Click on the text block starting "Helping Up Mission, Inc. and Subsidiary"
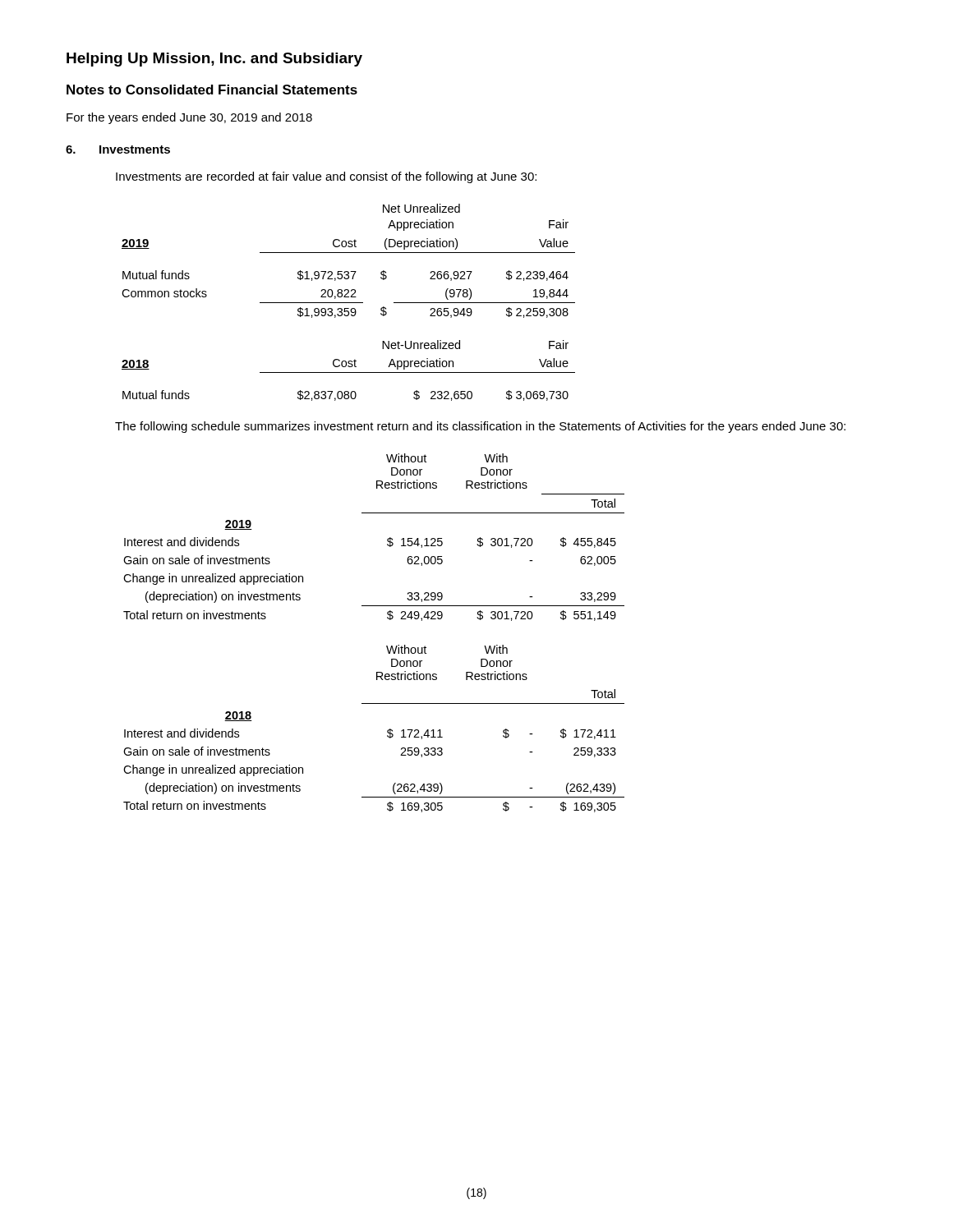953x1232 pixels. click(214, 58)
